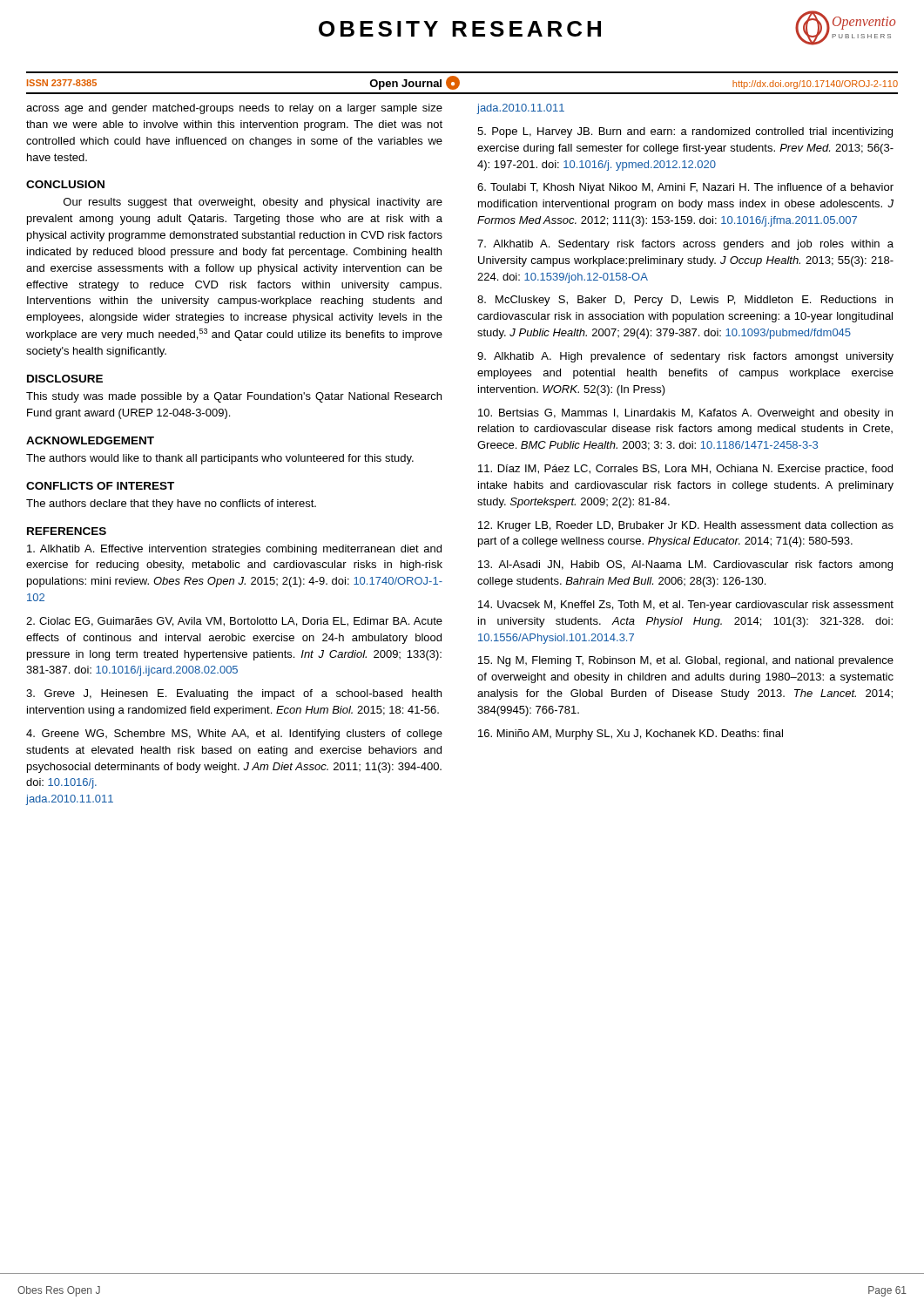Where is the passage that starts "2. Ciolac EG,"?

click(x=234, y=645)
